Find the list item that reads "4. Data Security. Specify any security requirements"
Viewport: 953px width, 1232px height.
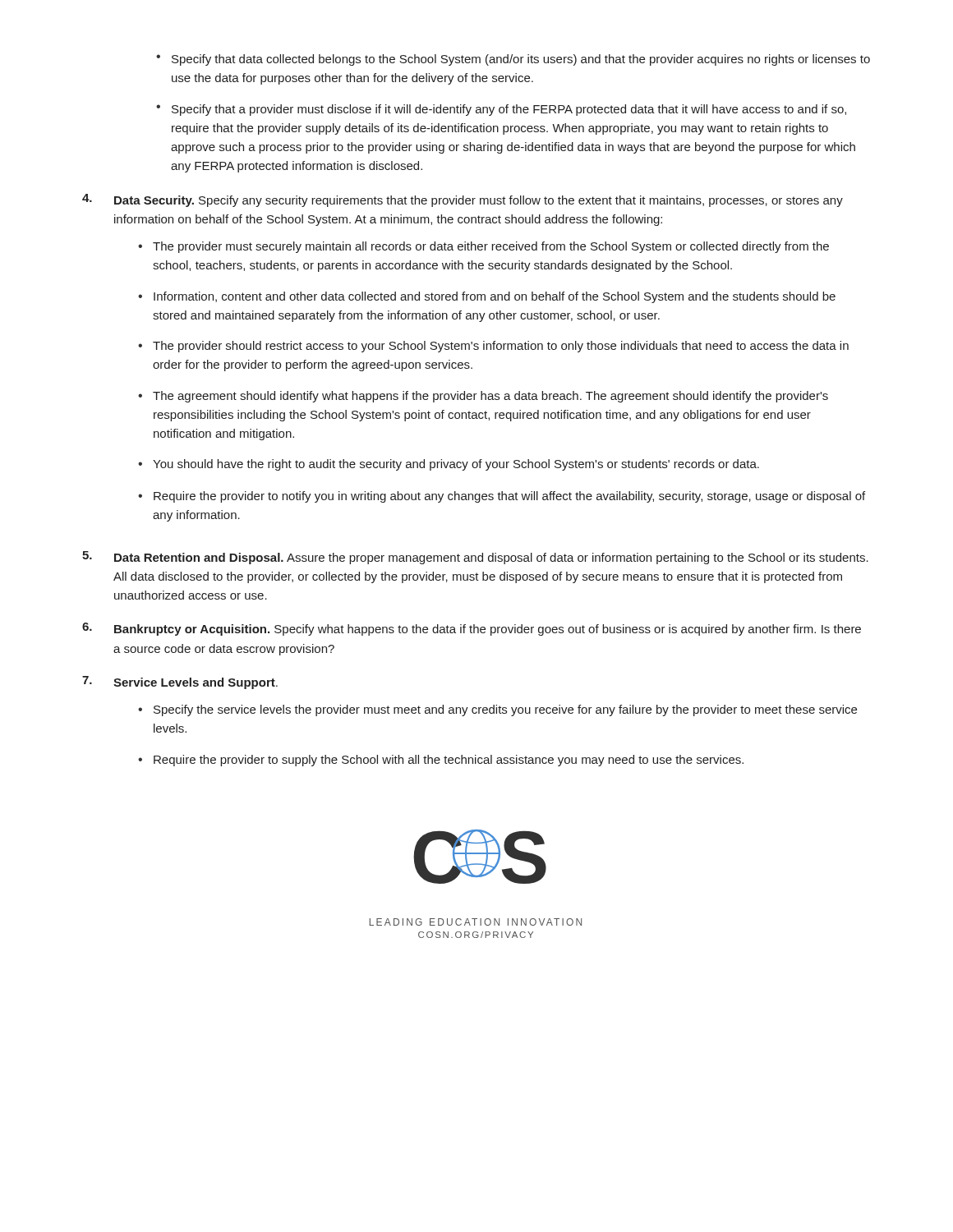coord(476,363)
